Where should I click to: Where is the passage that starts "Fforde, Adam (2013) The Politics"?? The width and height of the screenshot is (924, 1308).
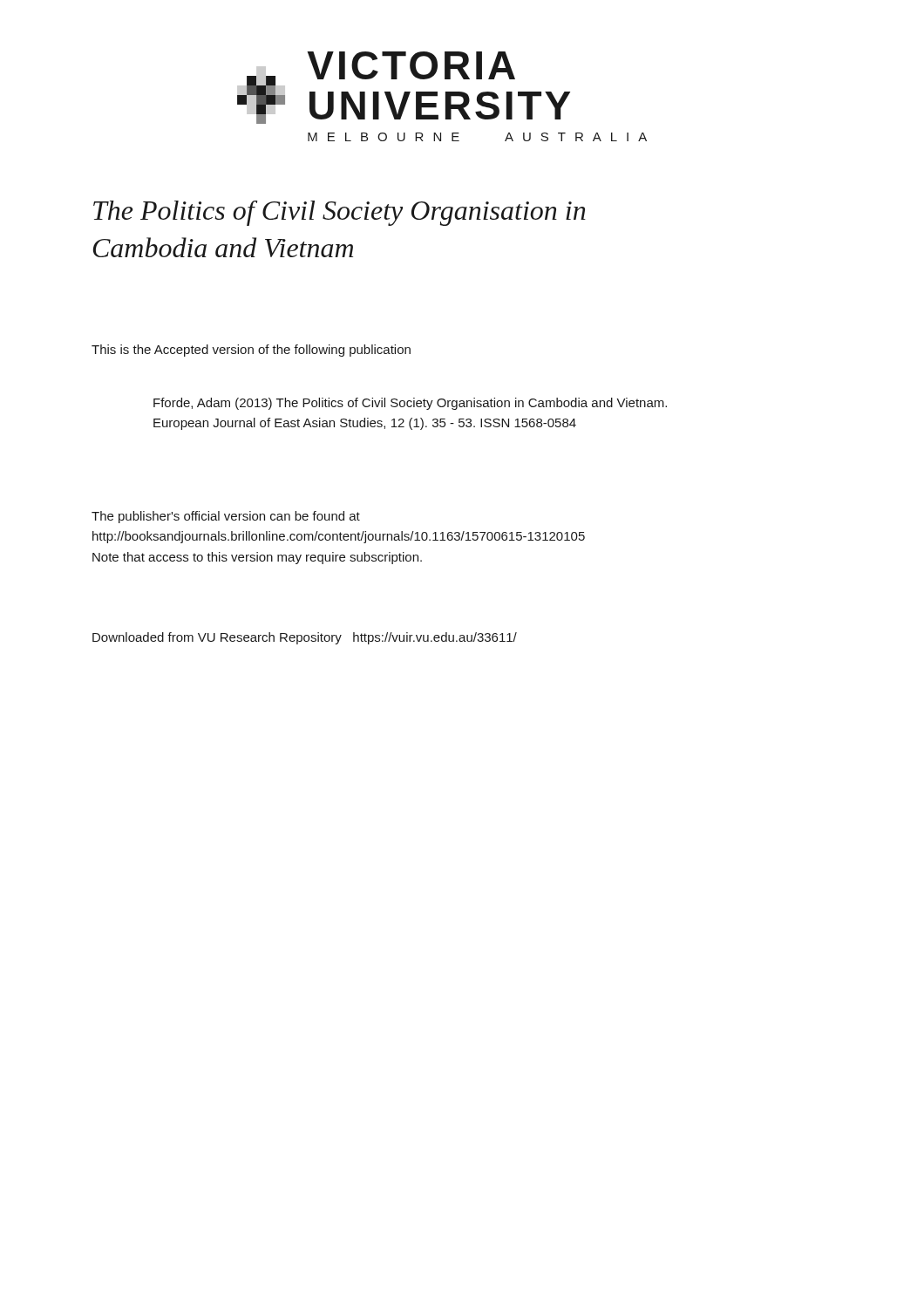pyautogui.click(x=410, y=413)
